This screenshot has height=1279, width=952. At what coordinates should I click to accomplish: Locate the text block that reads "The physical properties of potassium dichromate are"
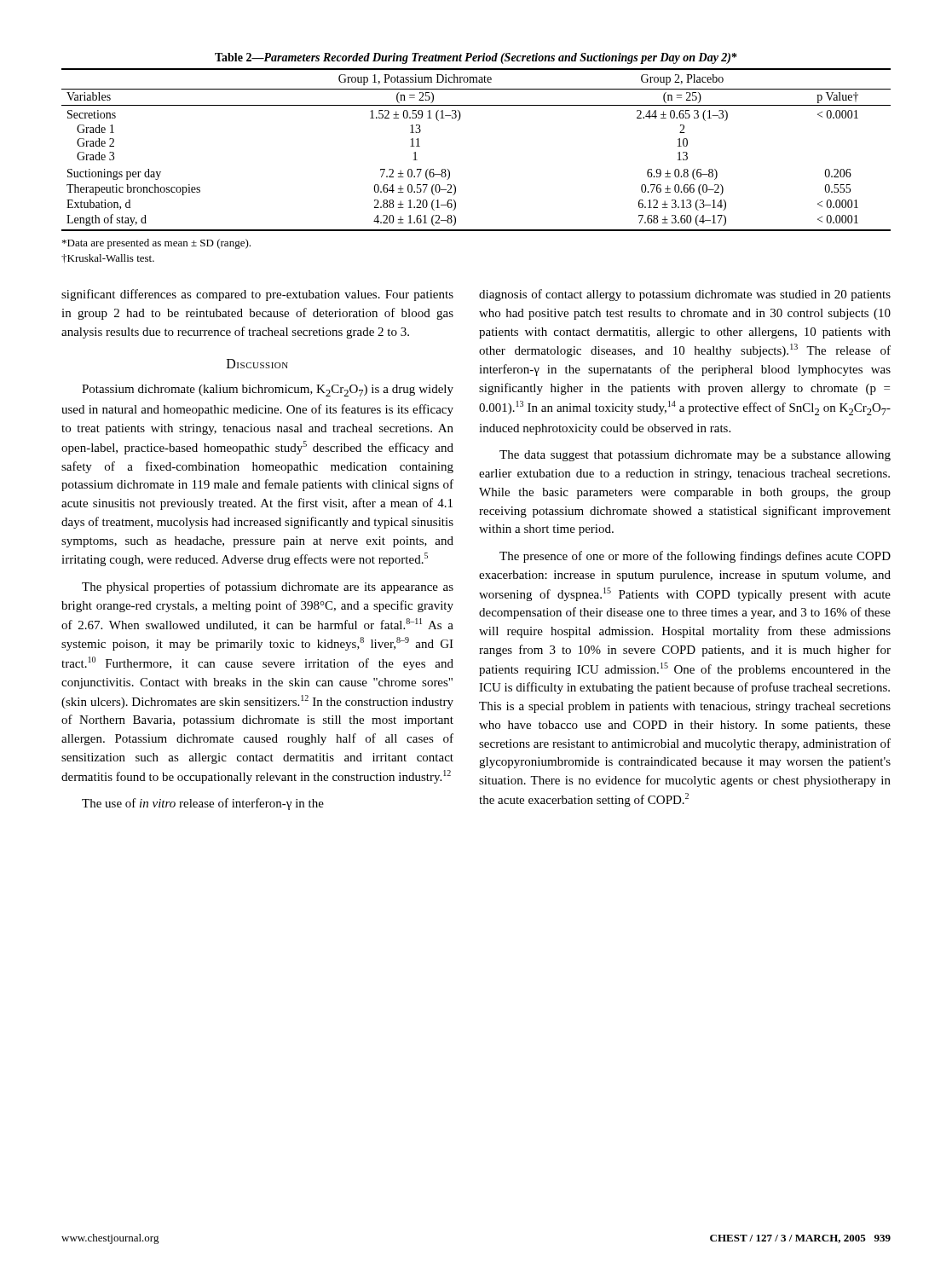tap(257, 682)
